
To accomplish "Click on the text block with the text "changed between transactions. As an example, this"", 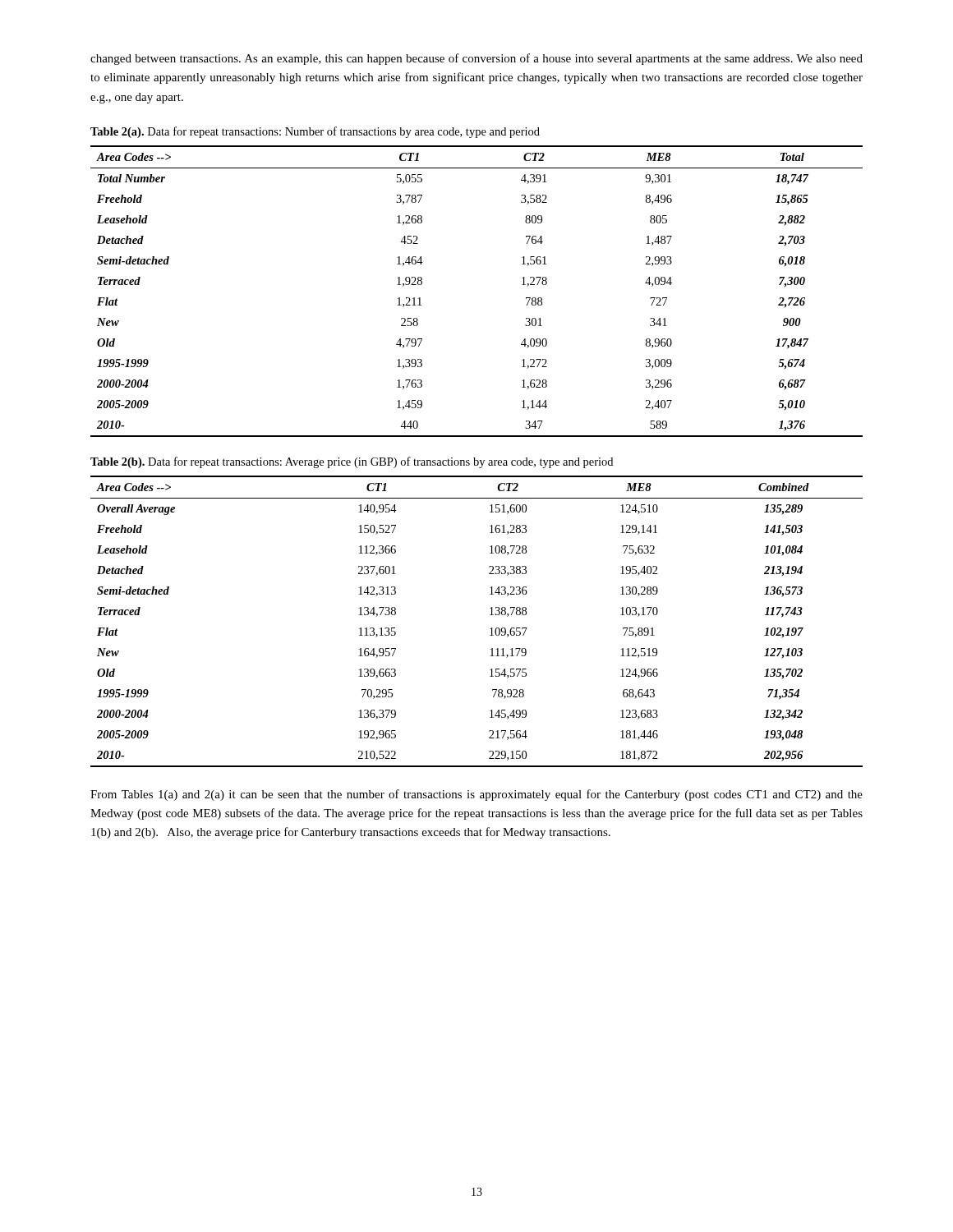I will 476,77.
